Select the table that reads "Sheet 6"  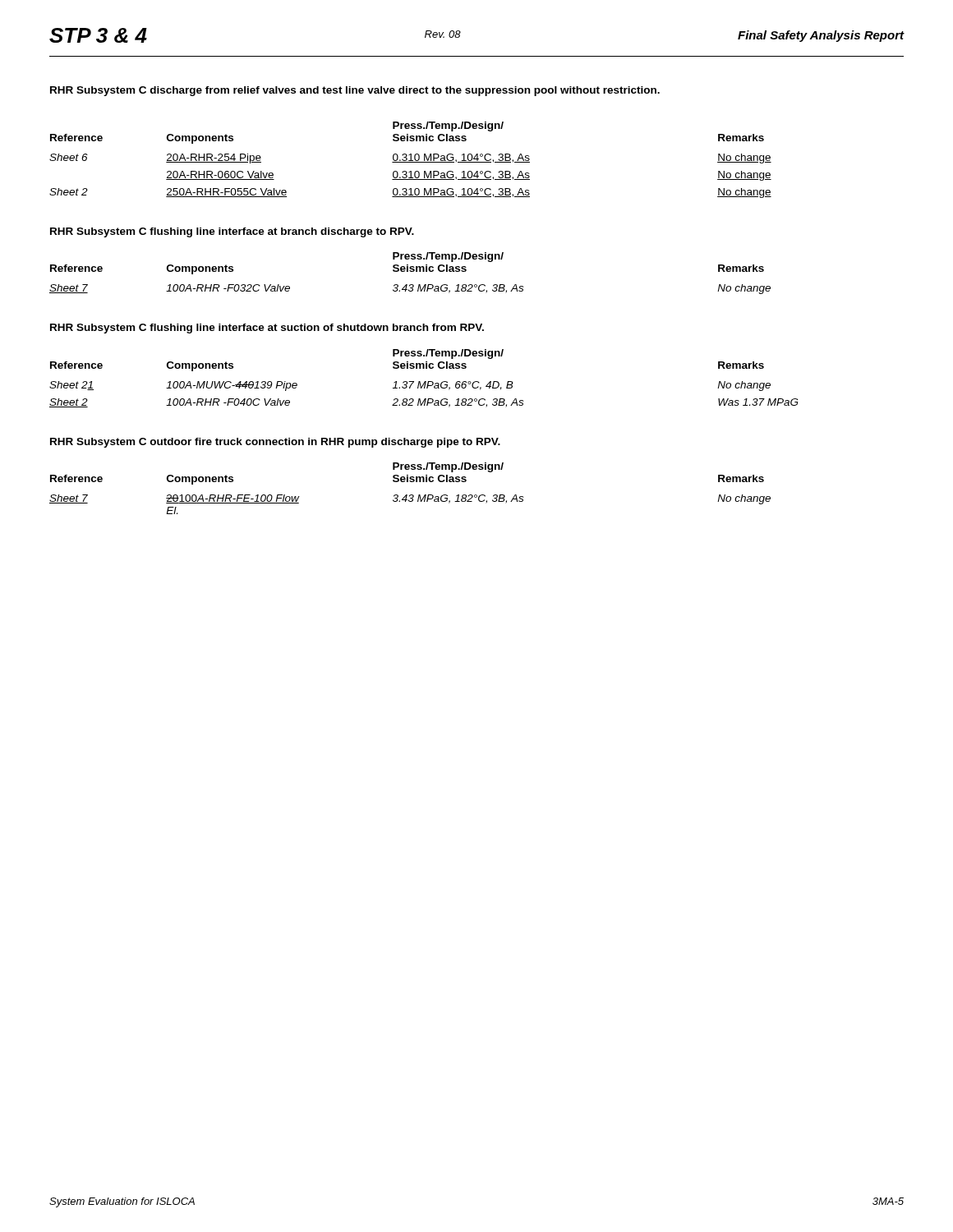click(476, 158)
